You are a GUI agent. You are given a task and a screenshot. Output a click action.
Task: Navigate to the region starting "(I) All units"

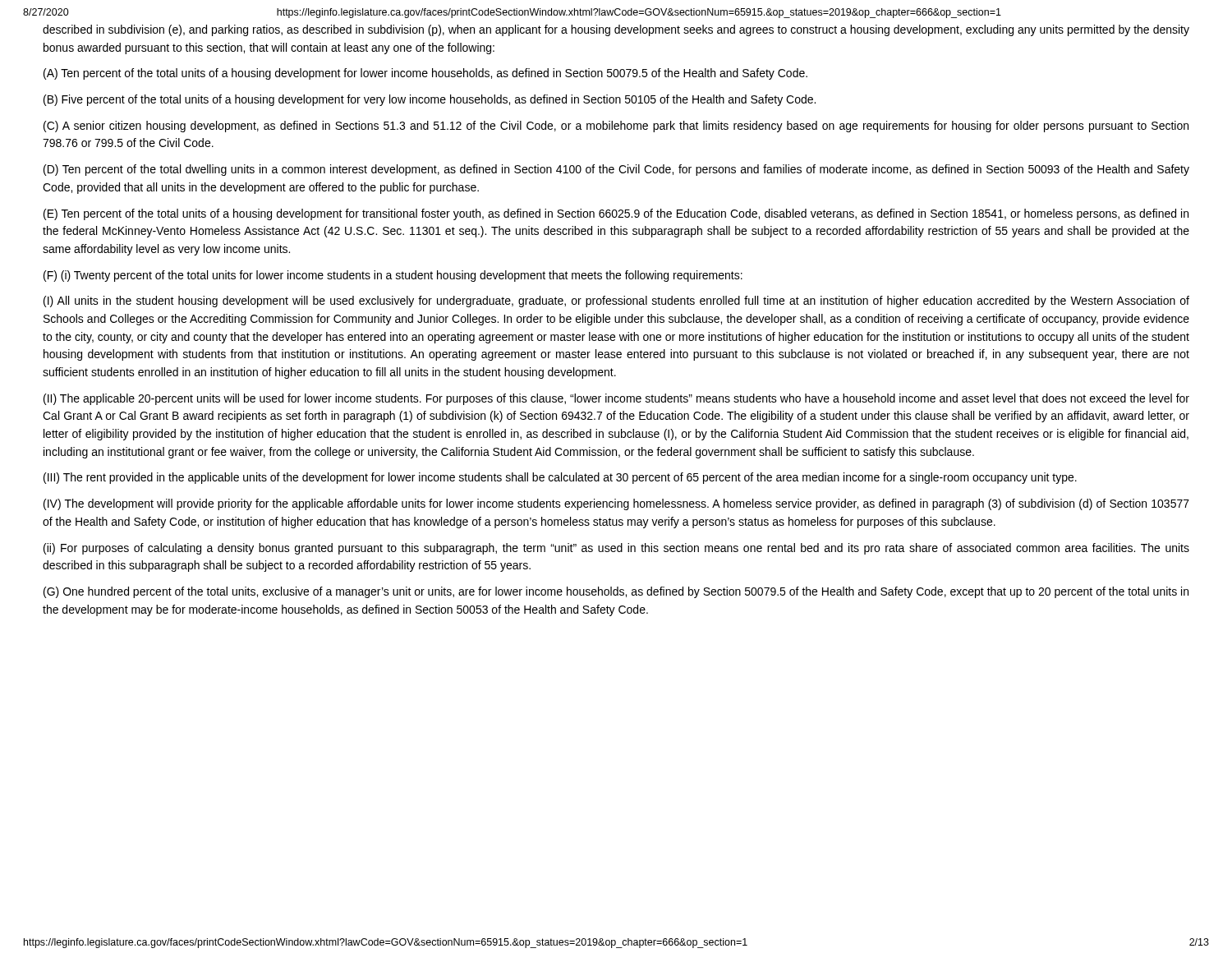tap(616, 337)
